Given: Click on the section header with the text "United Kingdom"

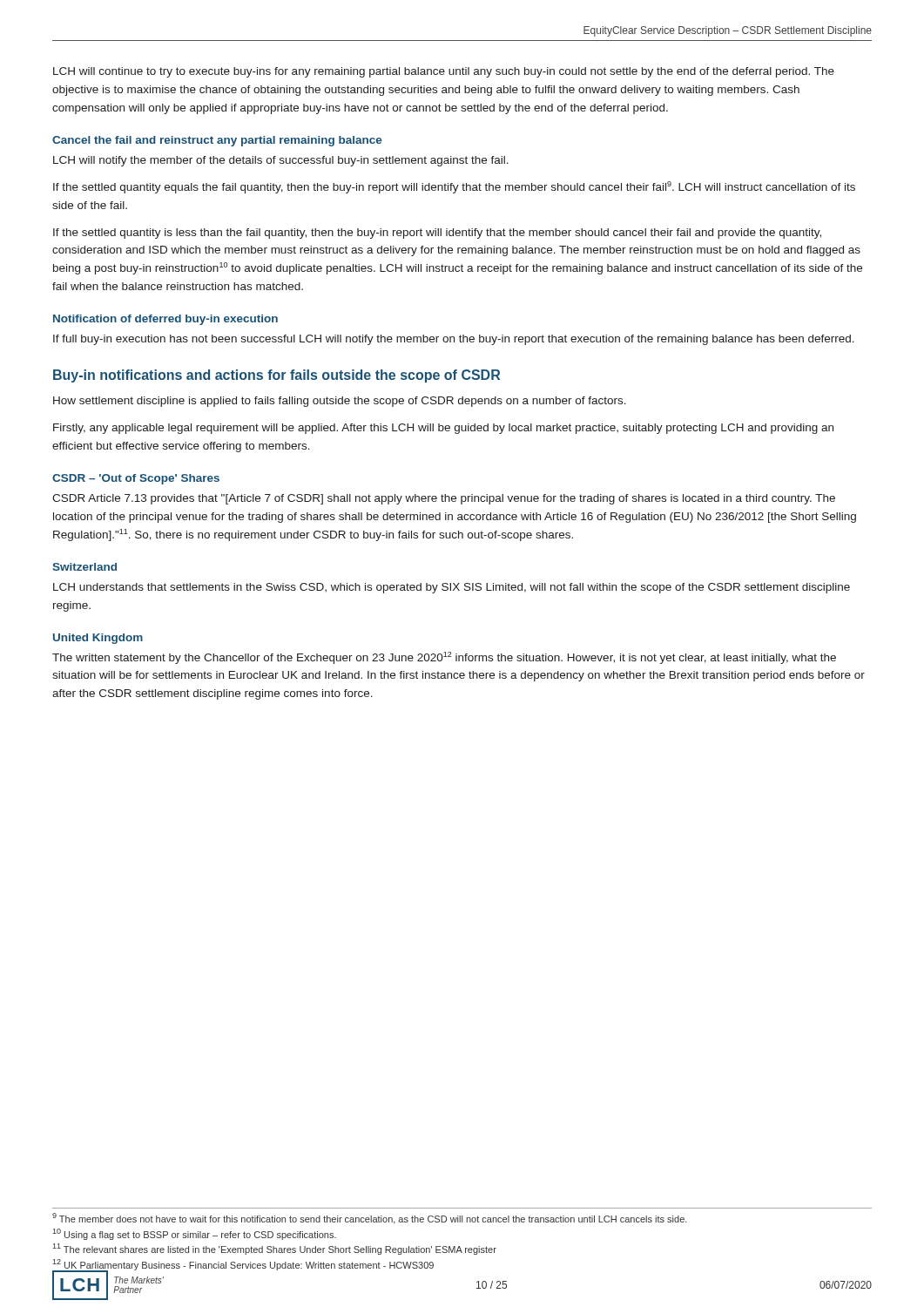Looking at the screenshot, I should pos(98,637).
